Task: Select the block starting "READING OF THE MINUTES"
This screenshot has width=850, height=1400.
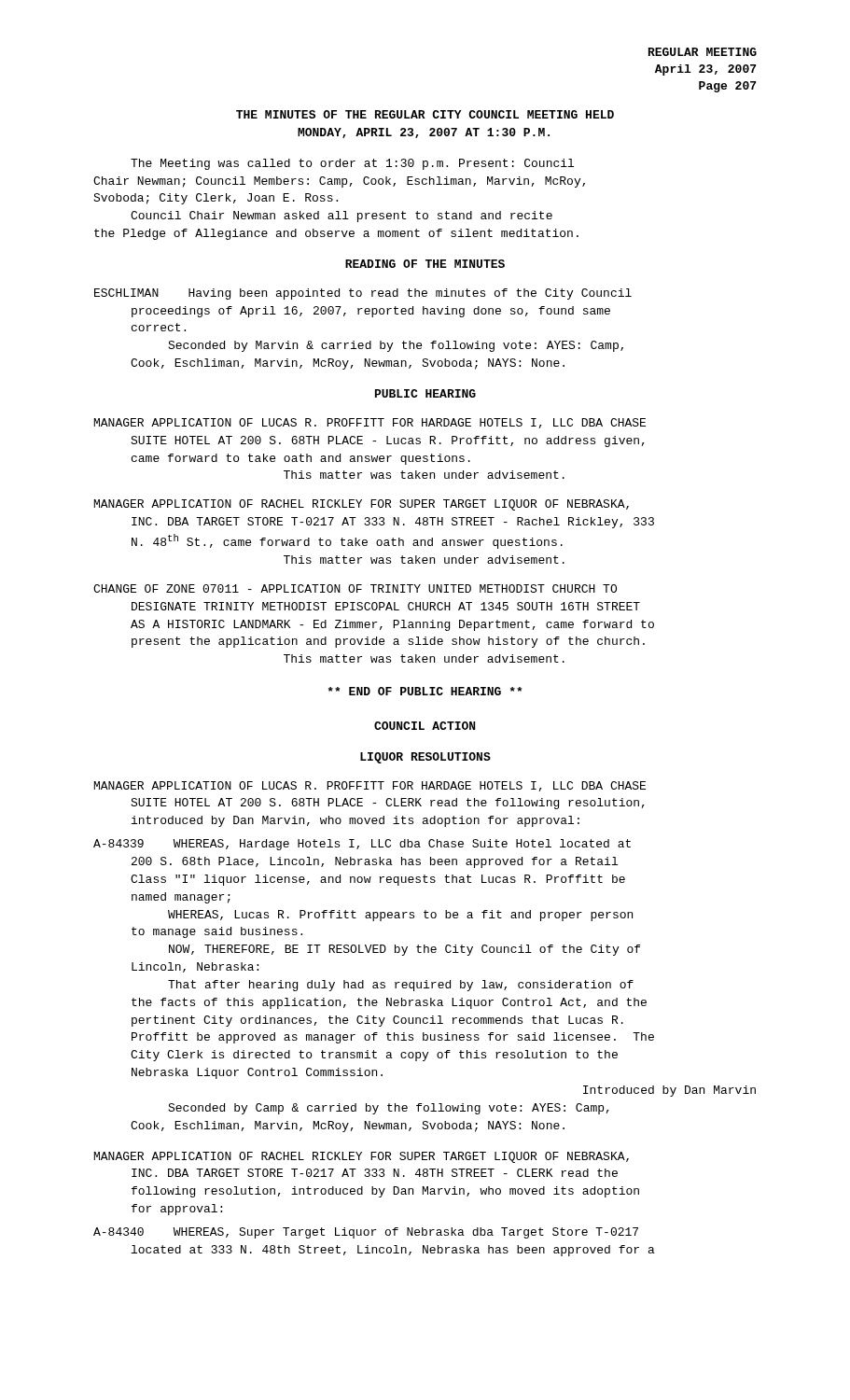Action: pyautogui.click(x=425, y=264)
